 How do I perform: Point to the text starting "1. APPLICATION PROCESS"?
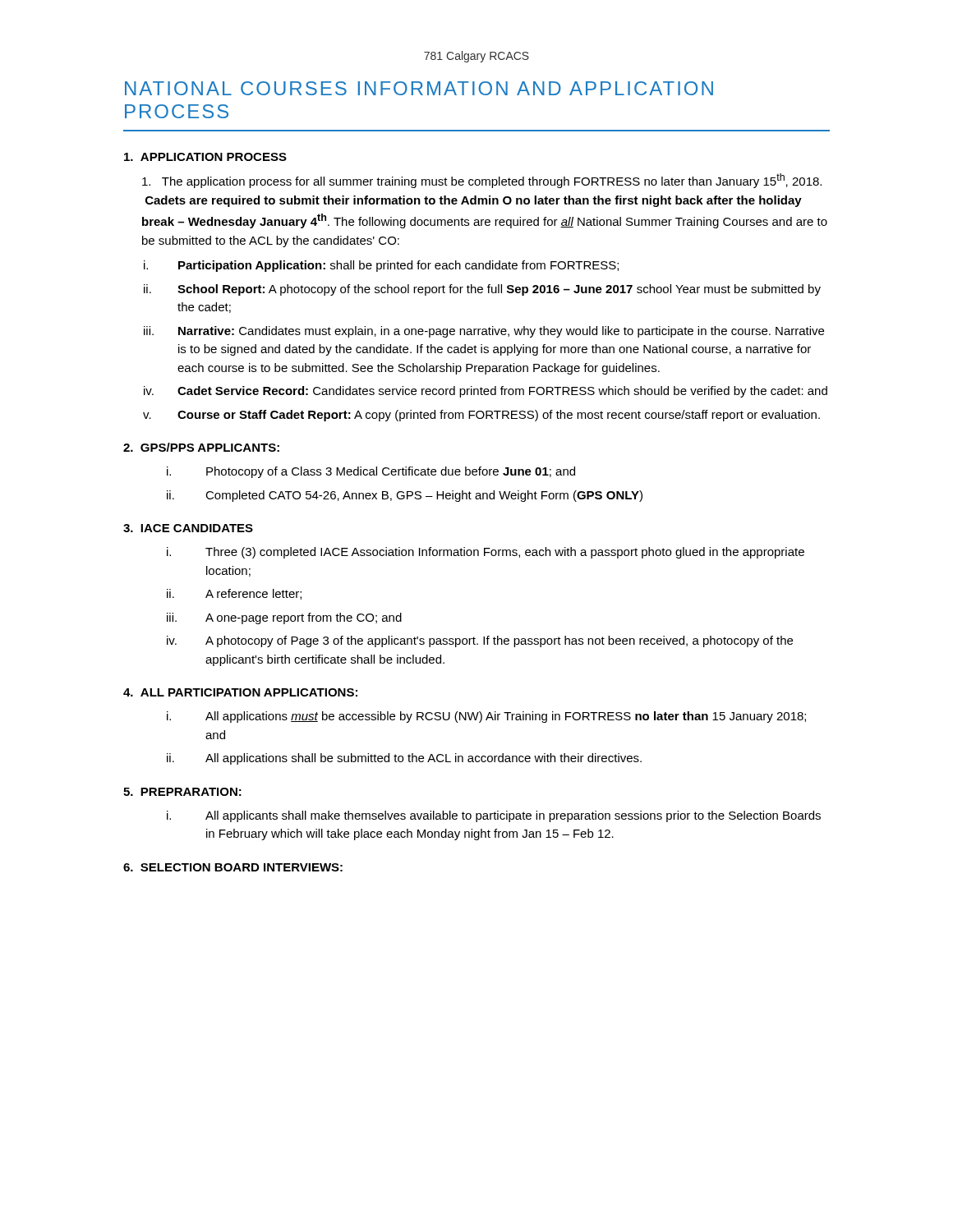pos(205,156)
